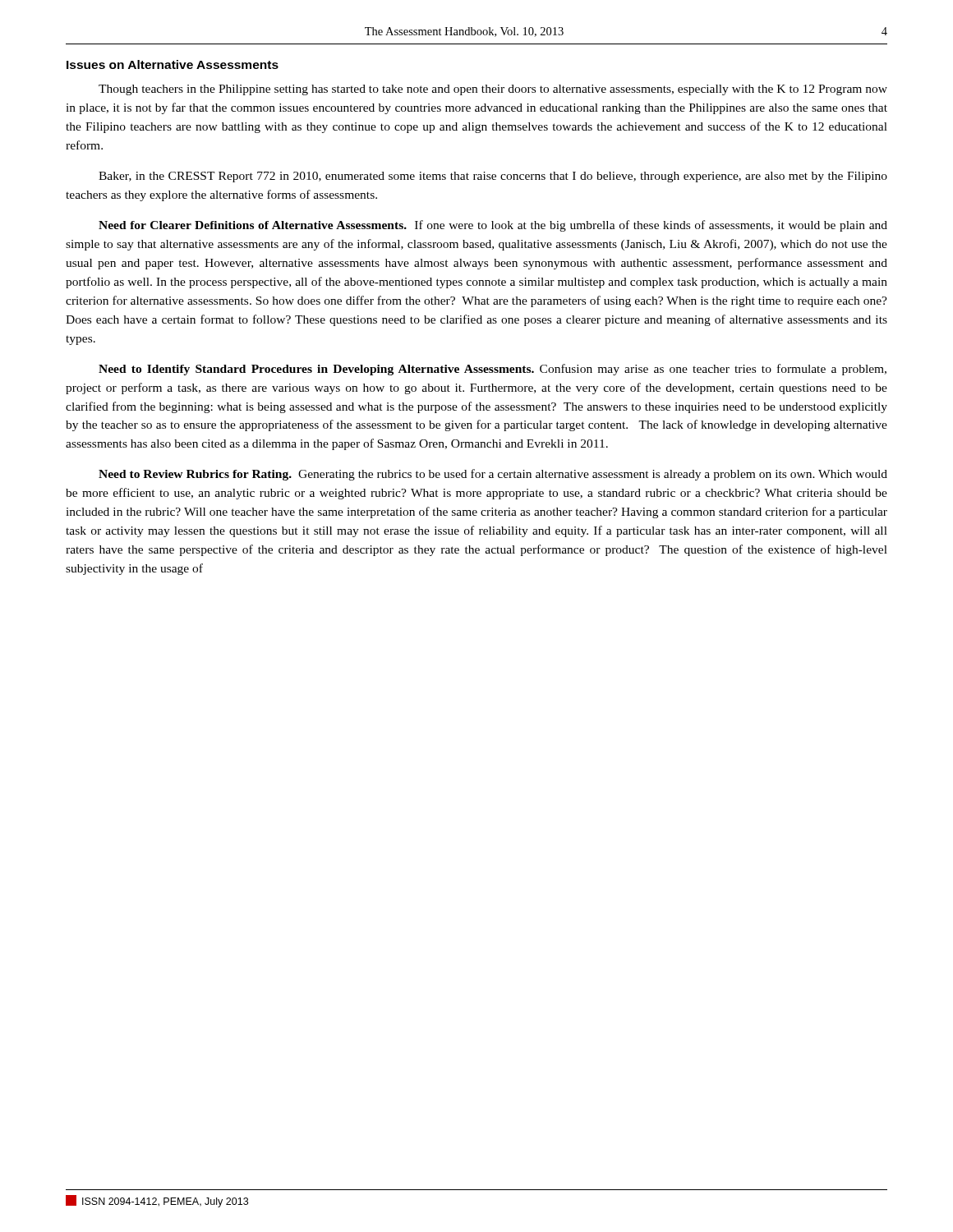
Task: Click on the passage starting "Need to Identify Standard"
Action: point(476,406)
